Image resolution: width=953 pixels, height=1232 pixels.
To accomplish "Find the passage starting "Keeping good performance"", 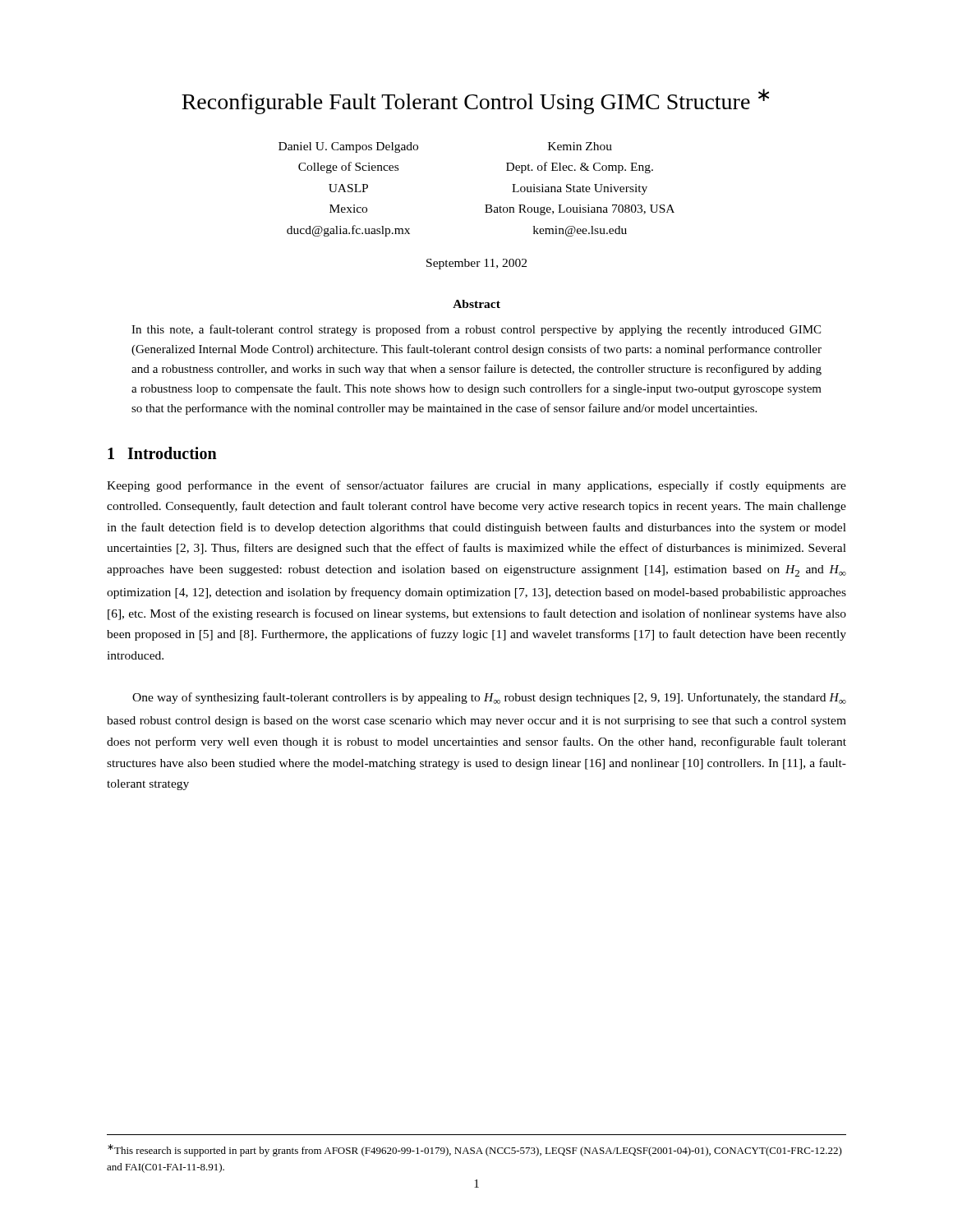I will [476, 634].
